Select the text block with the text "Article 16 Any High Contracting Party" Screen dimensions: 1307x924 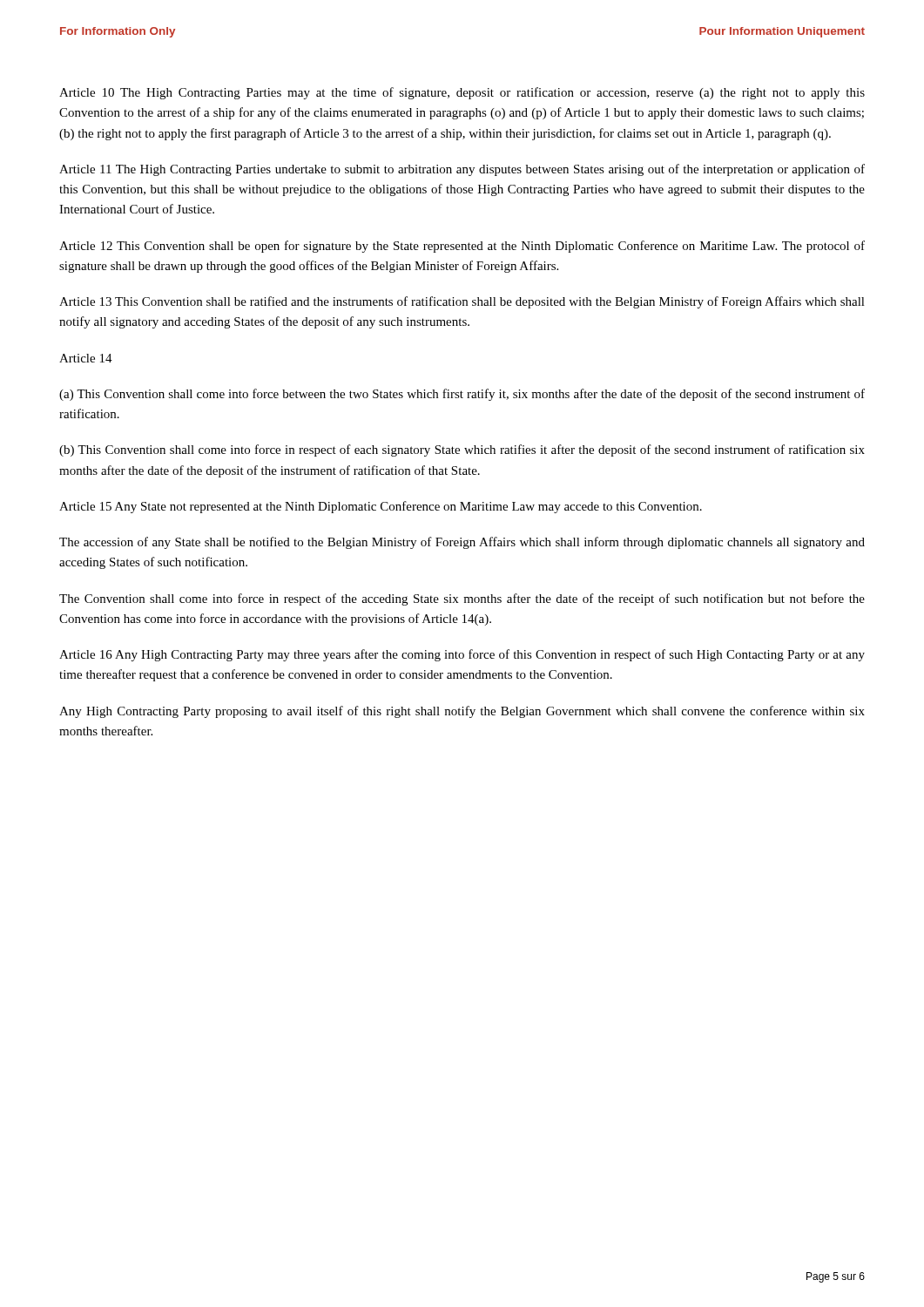pos(462,664)
